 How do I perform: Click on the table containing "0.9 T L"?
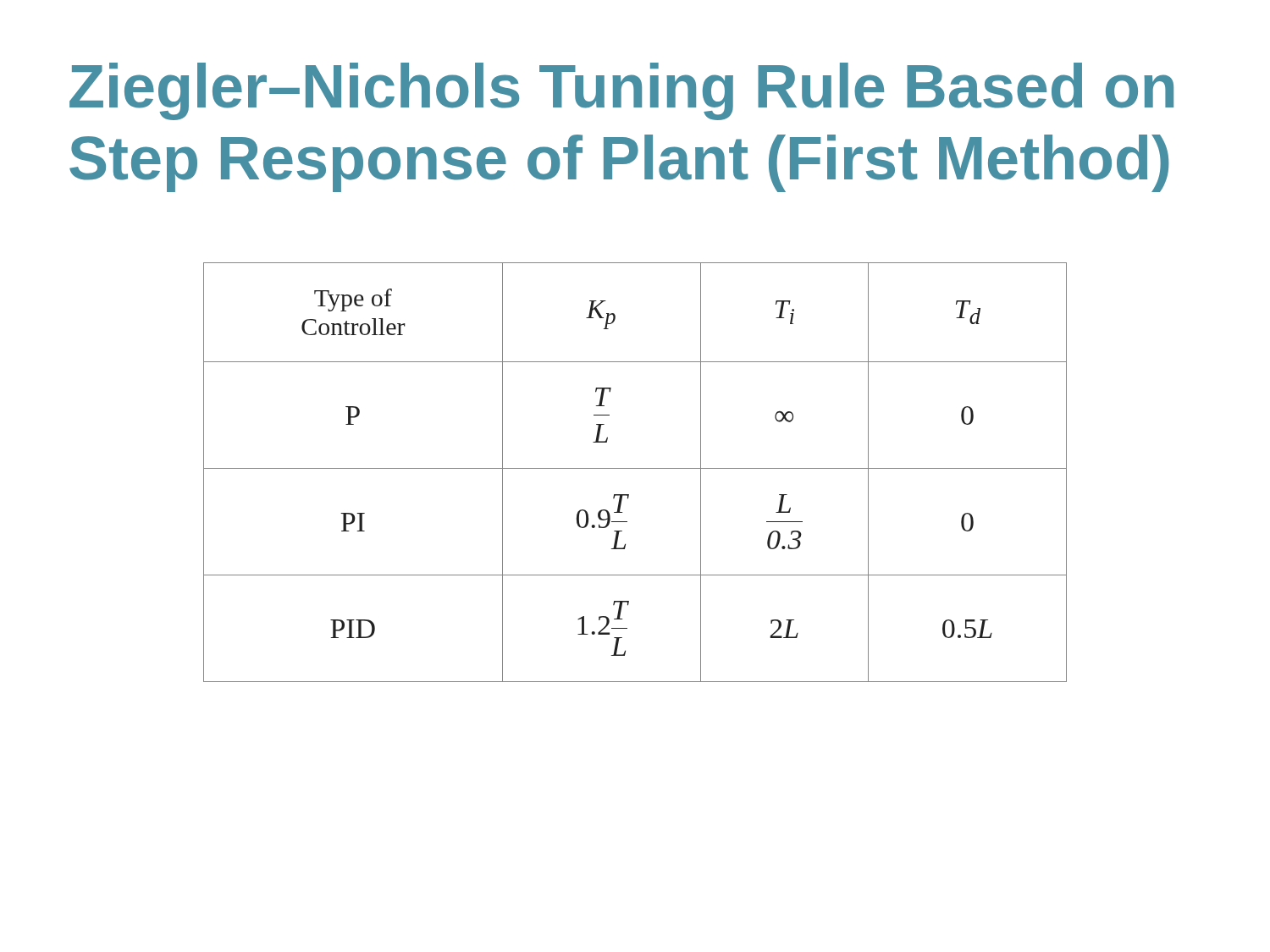(635, 472)
